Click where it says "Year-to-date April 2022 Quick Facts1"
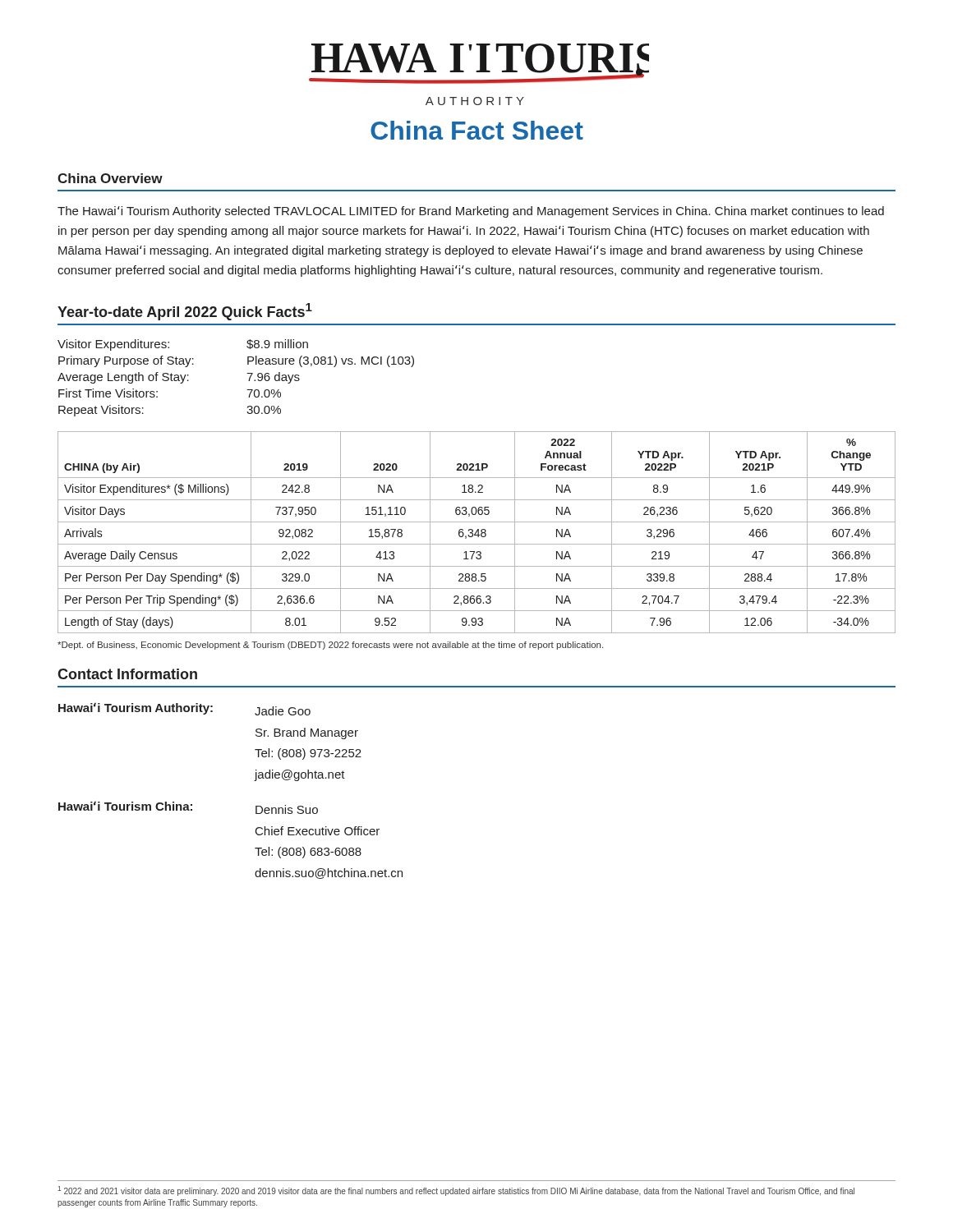 pyautogui.click(x=185, y=310)
